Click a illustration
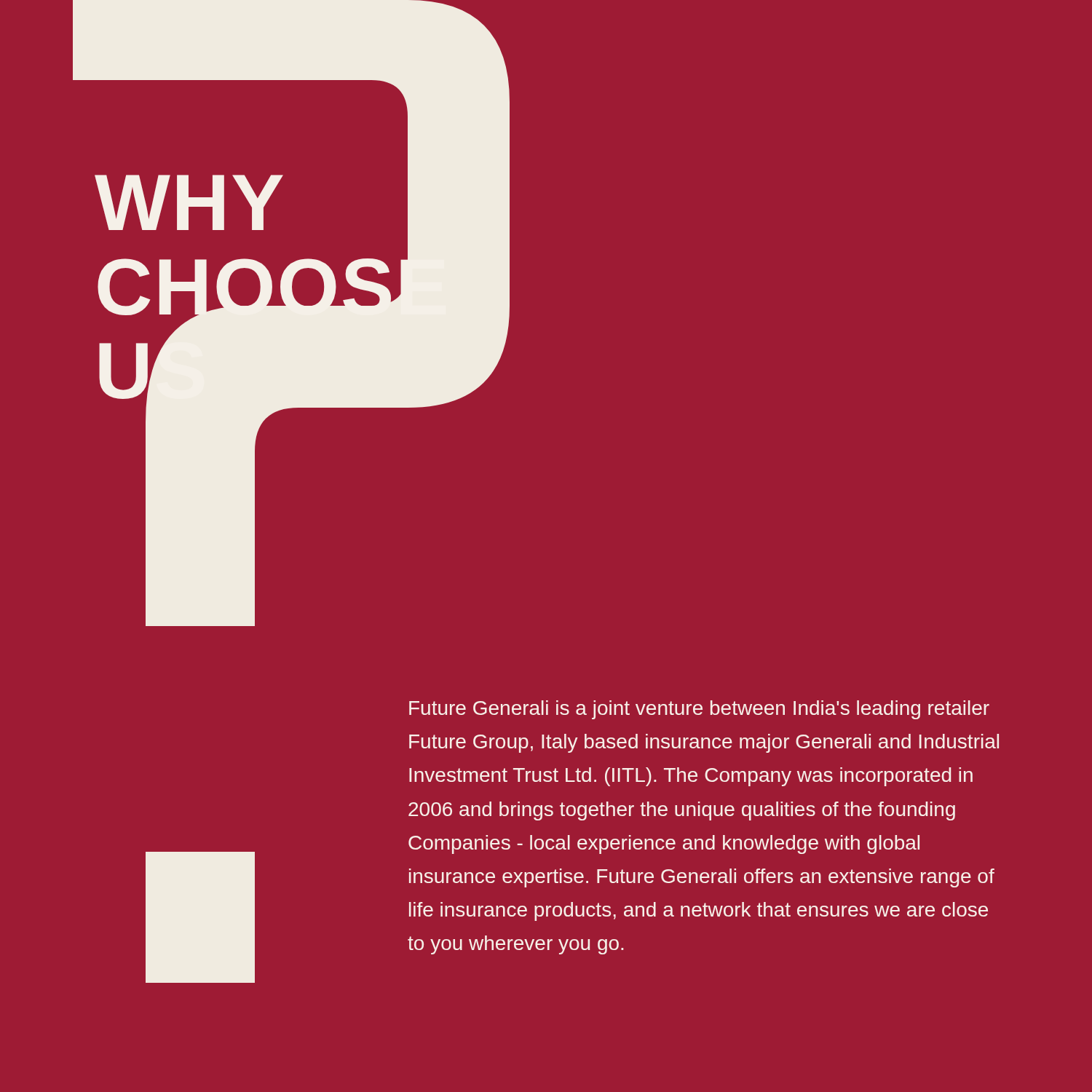Screen dimensions: 1092x1092 [255, 539]
